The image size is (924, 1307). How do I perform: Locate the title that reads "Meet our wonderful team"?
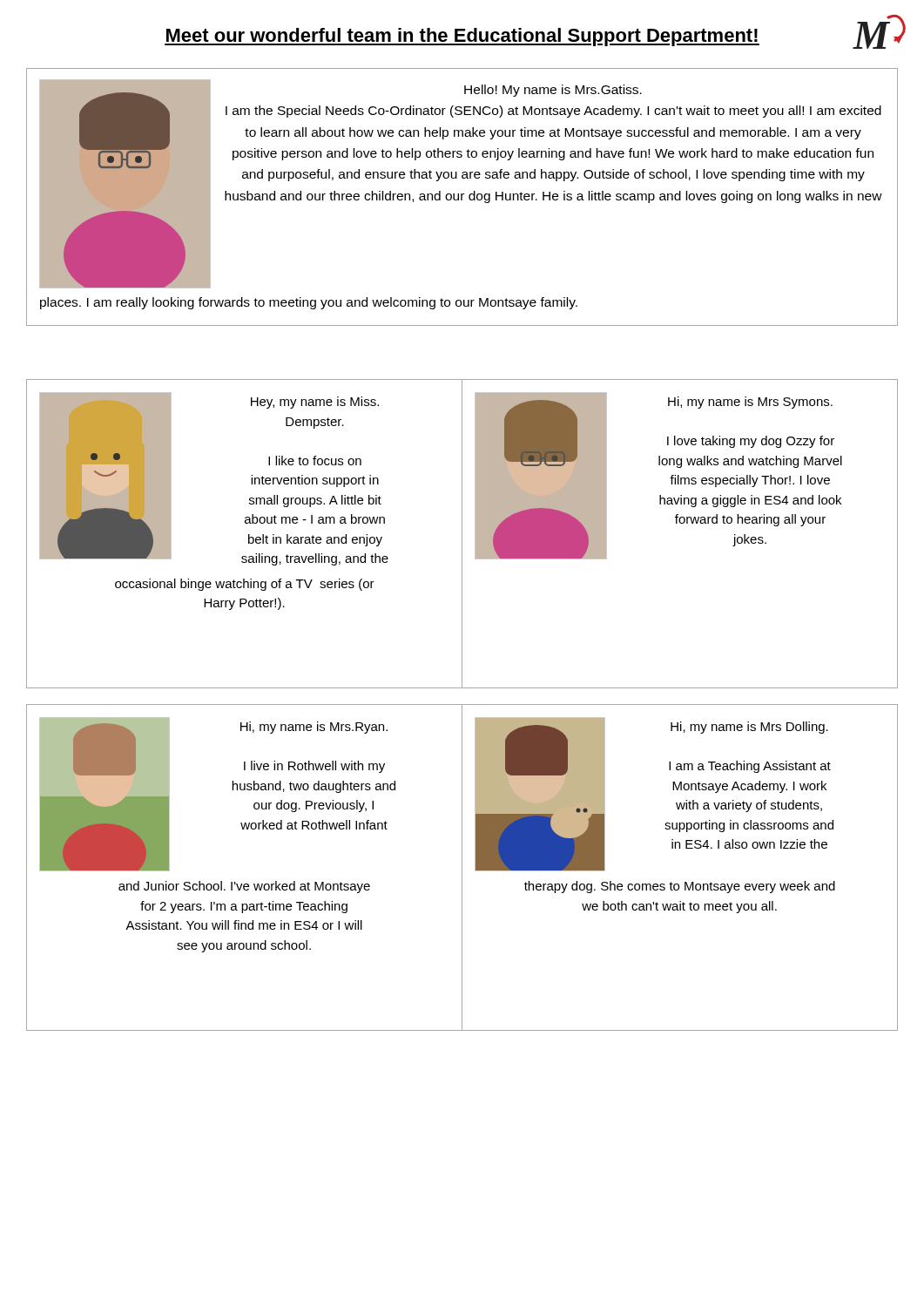[x=462, y=35]
